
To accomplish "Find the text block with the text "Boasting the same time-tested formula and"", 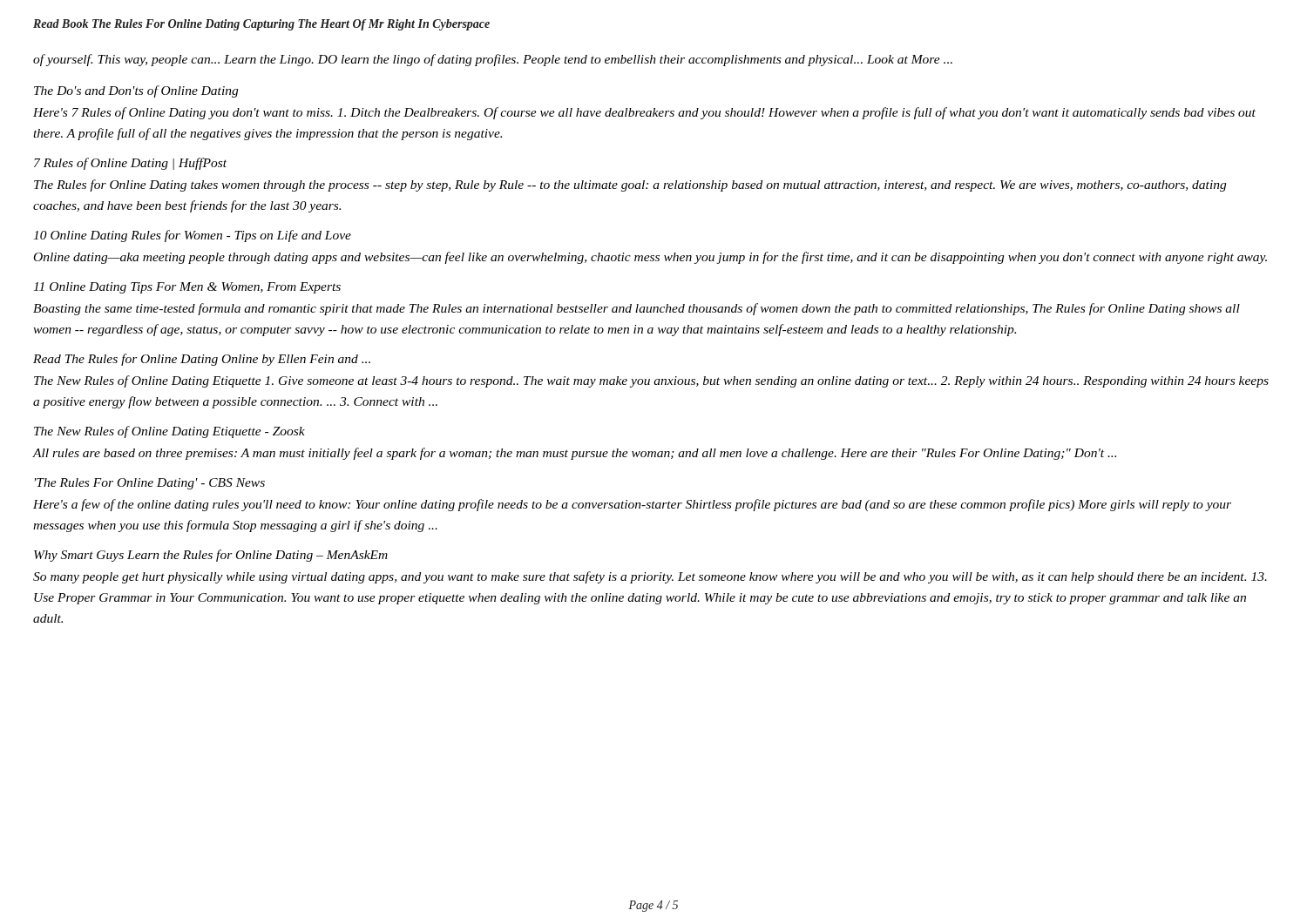I will pos(636,318).
